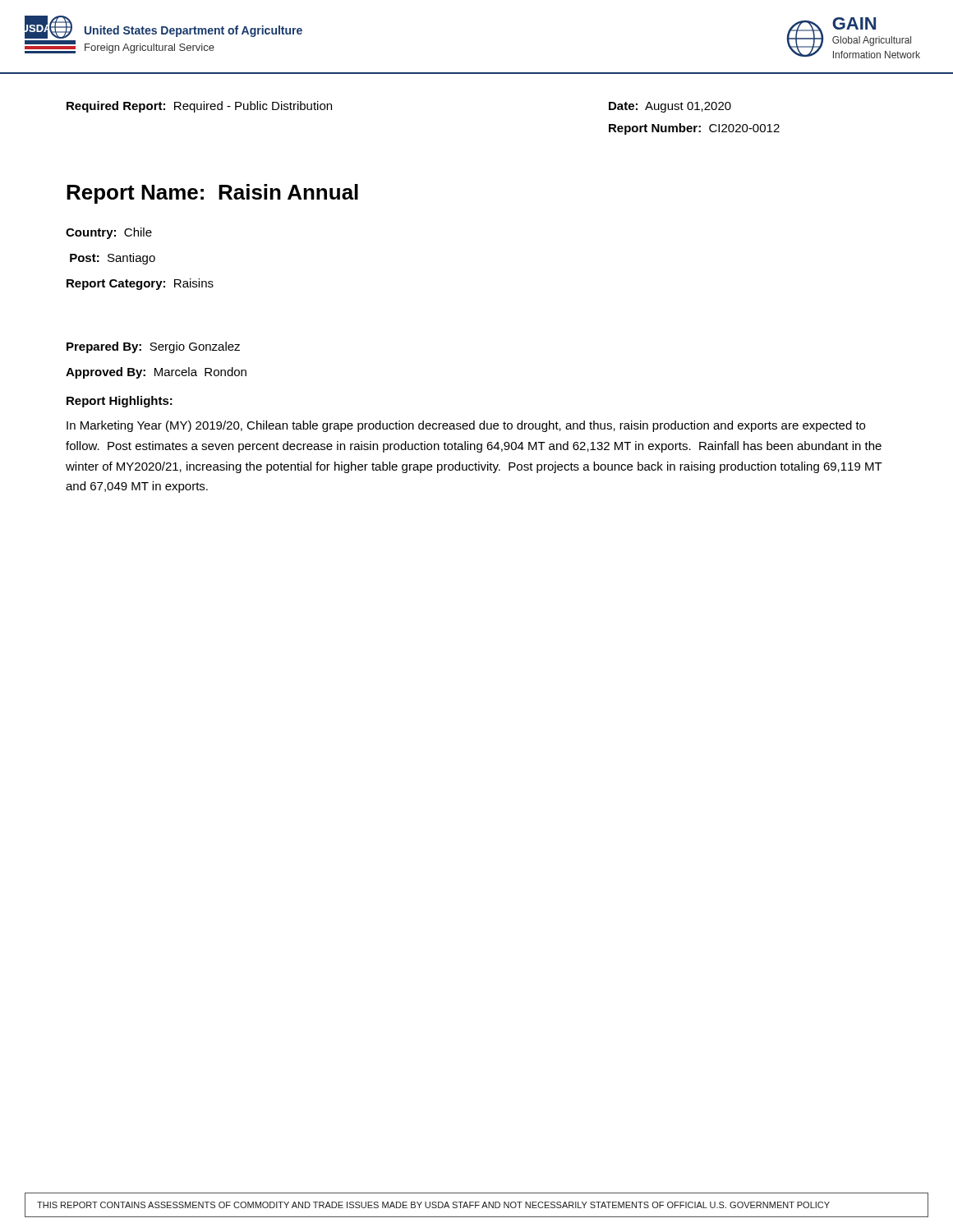Find "Report Category: Raisins" on this page
Screen dimensions: 1232x953
click(140, 283)
